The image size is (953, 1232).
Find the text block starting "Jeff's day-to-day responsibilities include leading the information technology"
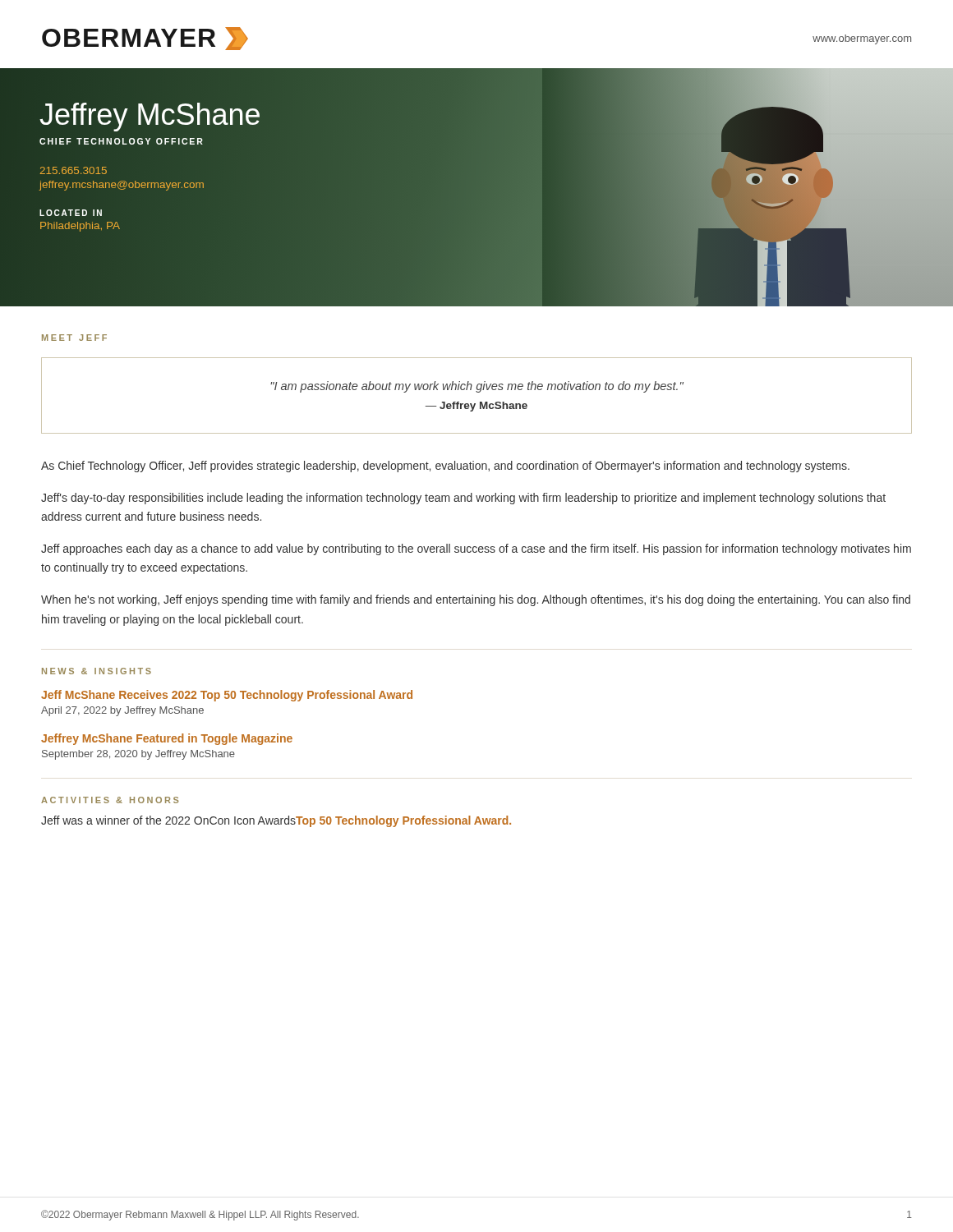tap(463, 507)
